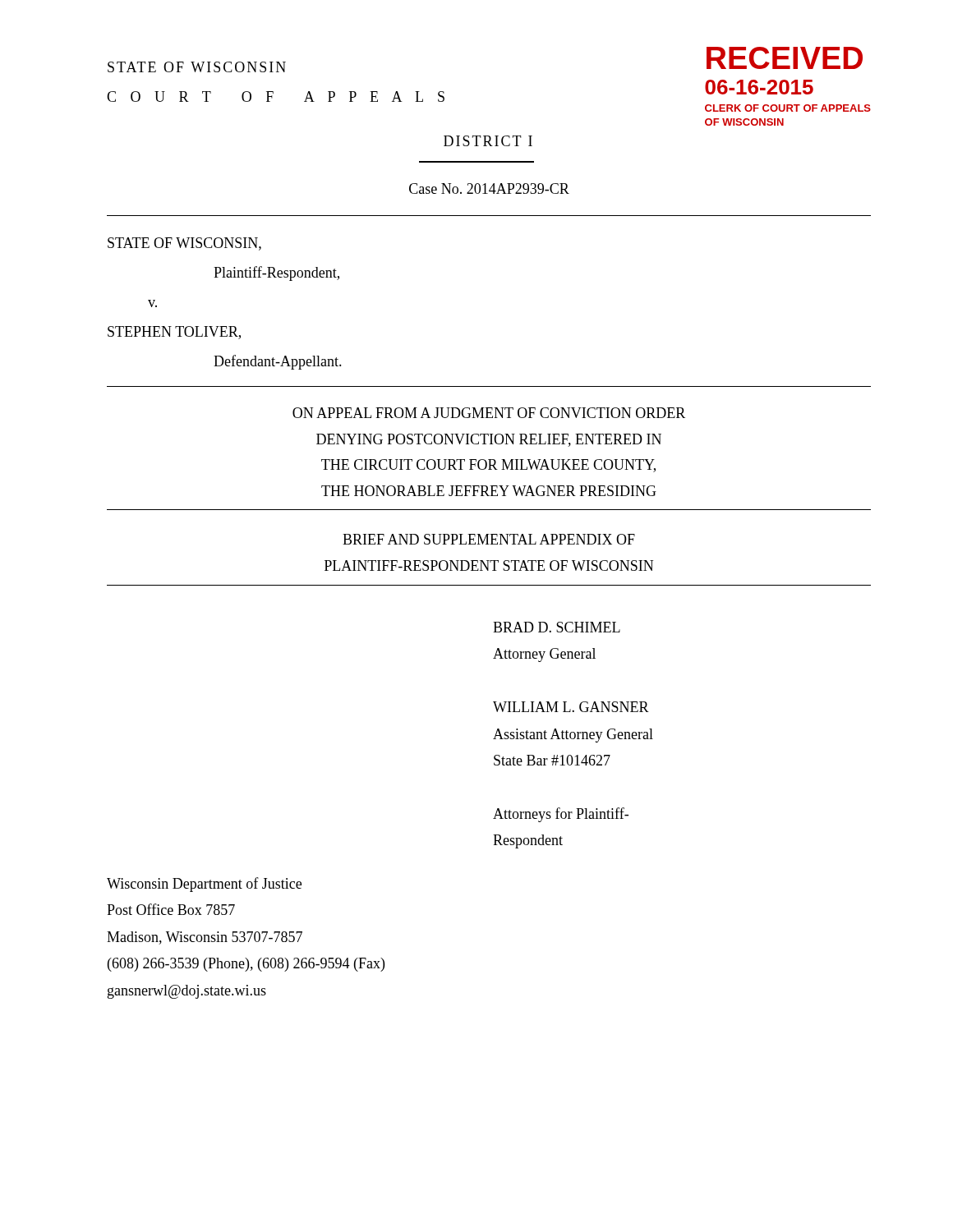
Task: Locate the element starting "Case No. 2014AP2939-CR"
Action: [x=489, y=189]
